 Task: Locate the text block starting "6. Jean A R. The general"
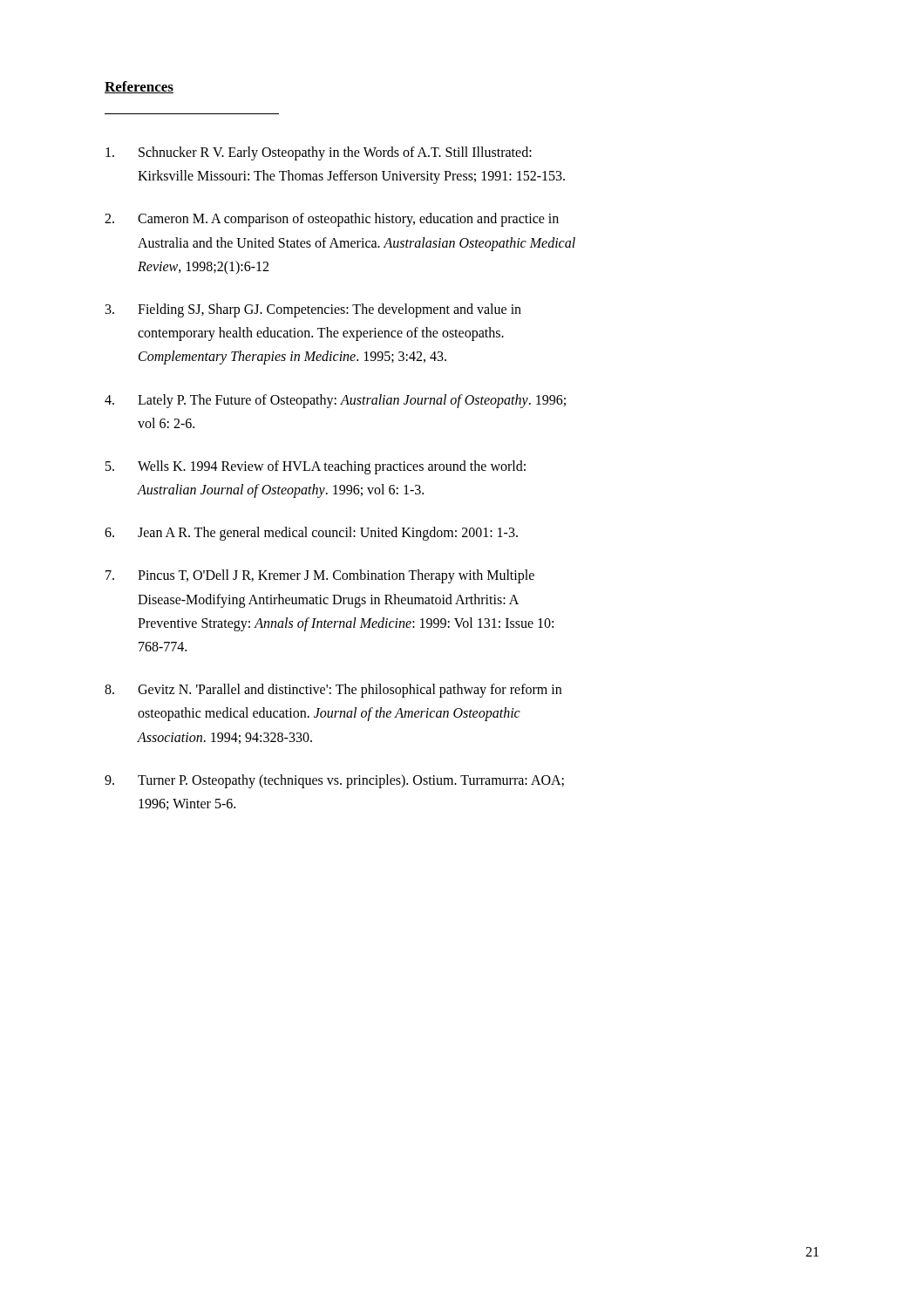coord(462,533)
